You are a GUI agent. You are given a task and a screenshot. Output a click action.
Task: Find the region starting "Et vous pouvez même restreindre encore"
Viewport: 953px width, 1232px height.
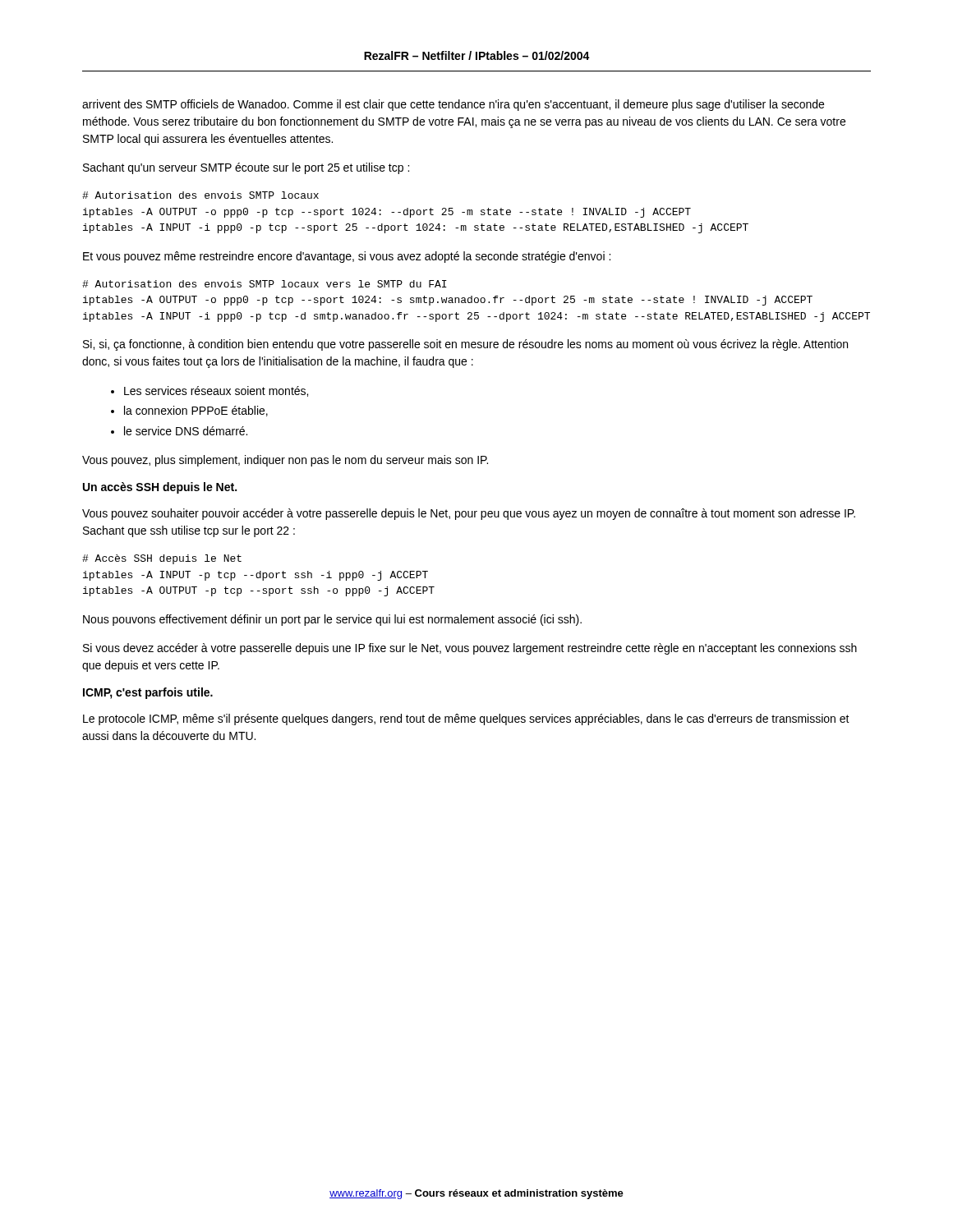click(x=347, y=256)
